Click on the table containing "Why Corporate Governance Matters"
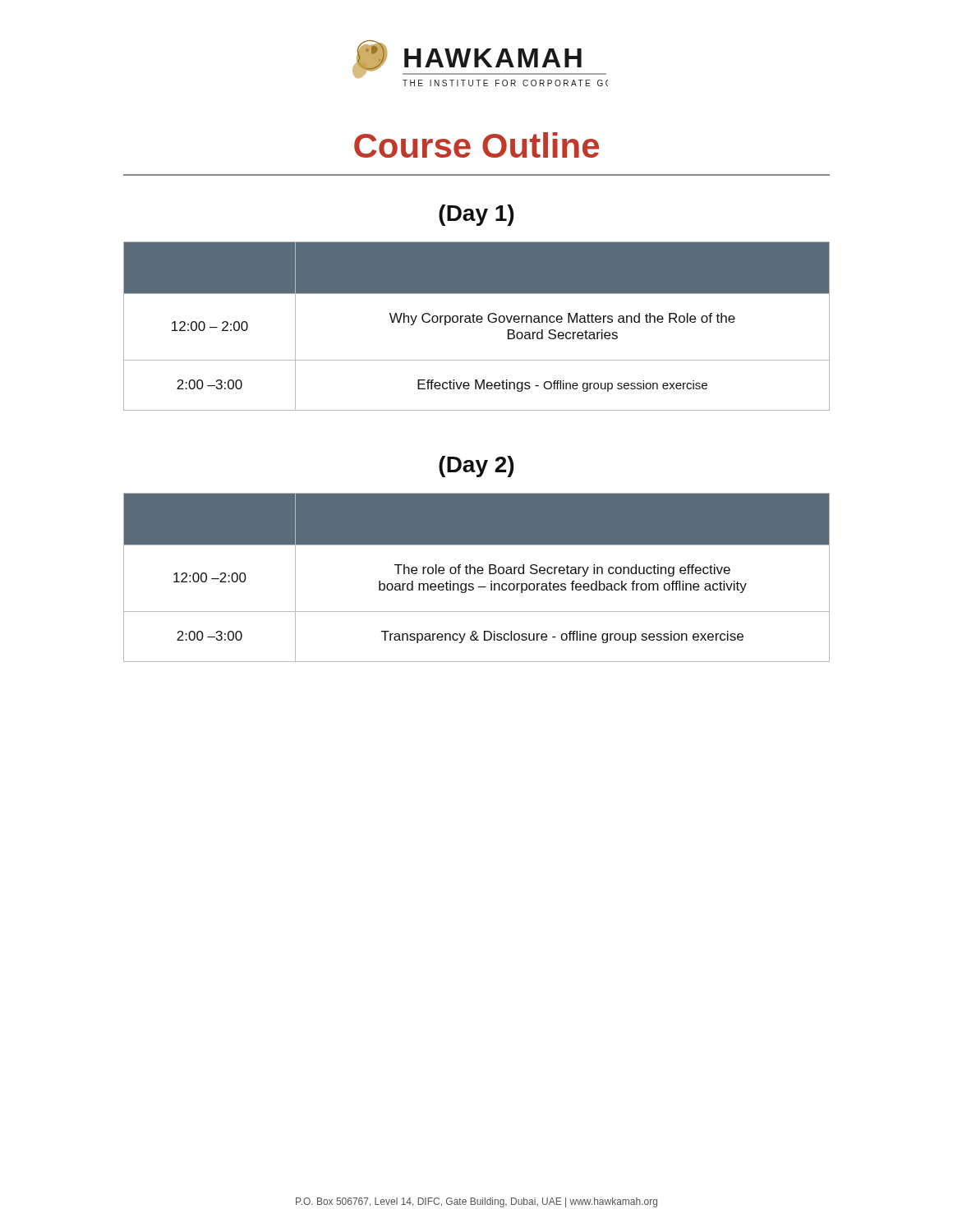 476,326
